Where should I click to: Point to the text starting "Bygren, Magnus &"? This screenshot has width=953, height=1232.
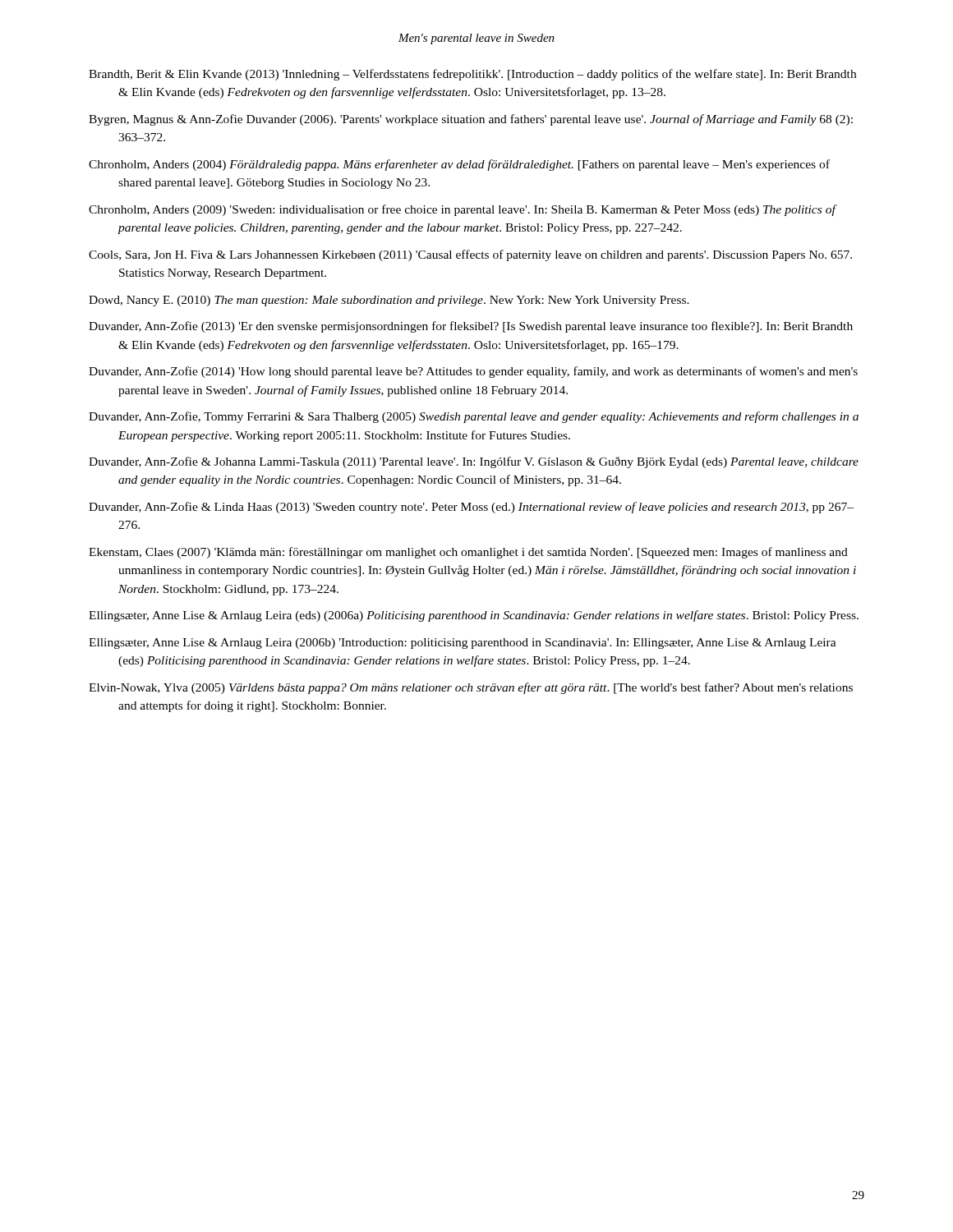pos(476,128)
